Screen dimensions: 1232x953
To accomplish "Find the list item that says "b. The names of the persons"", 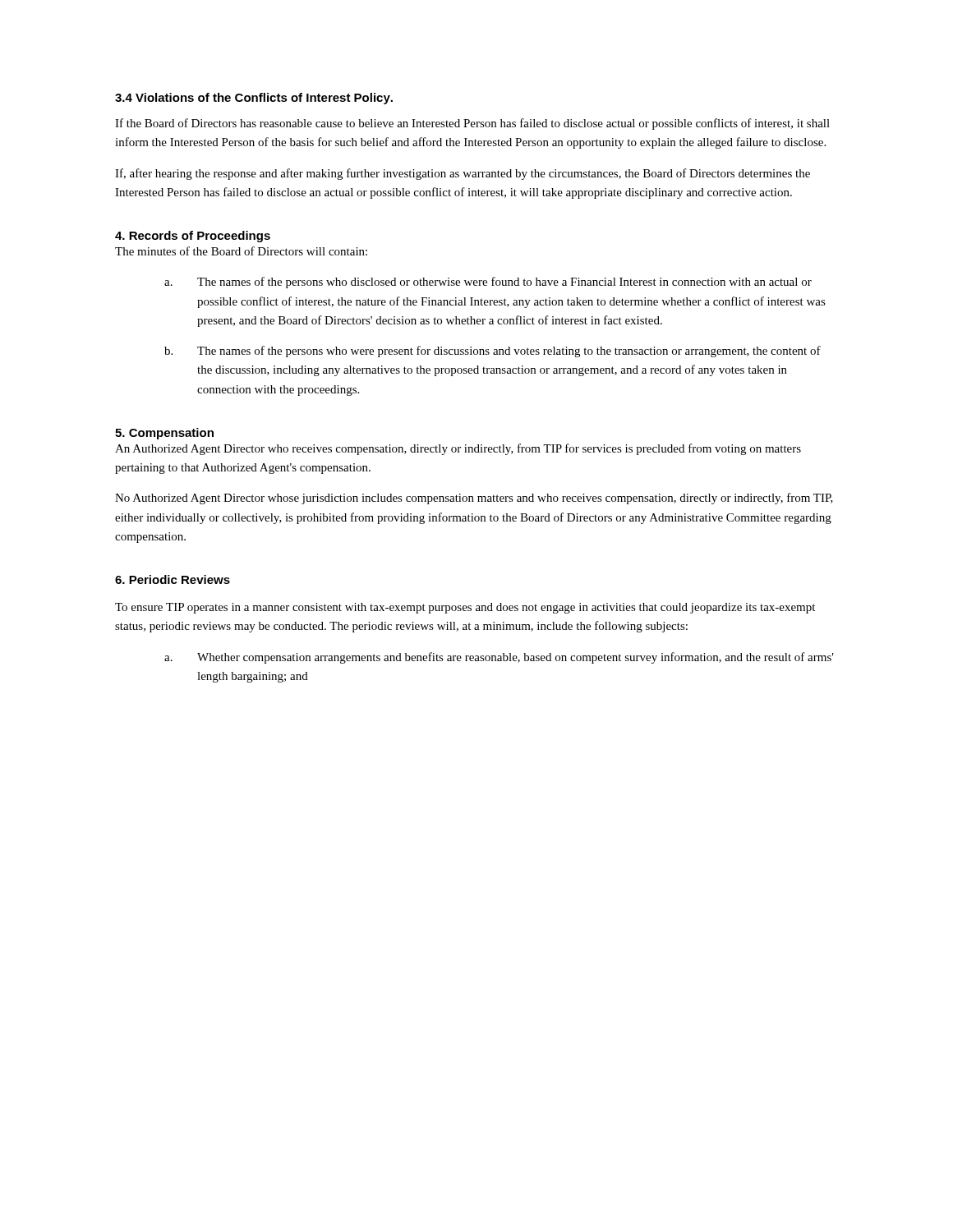I will (x=501, y=370).
